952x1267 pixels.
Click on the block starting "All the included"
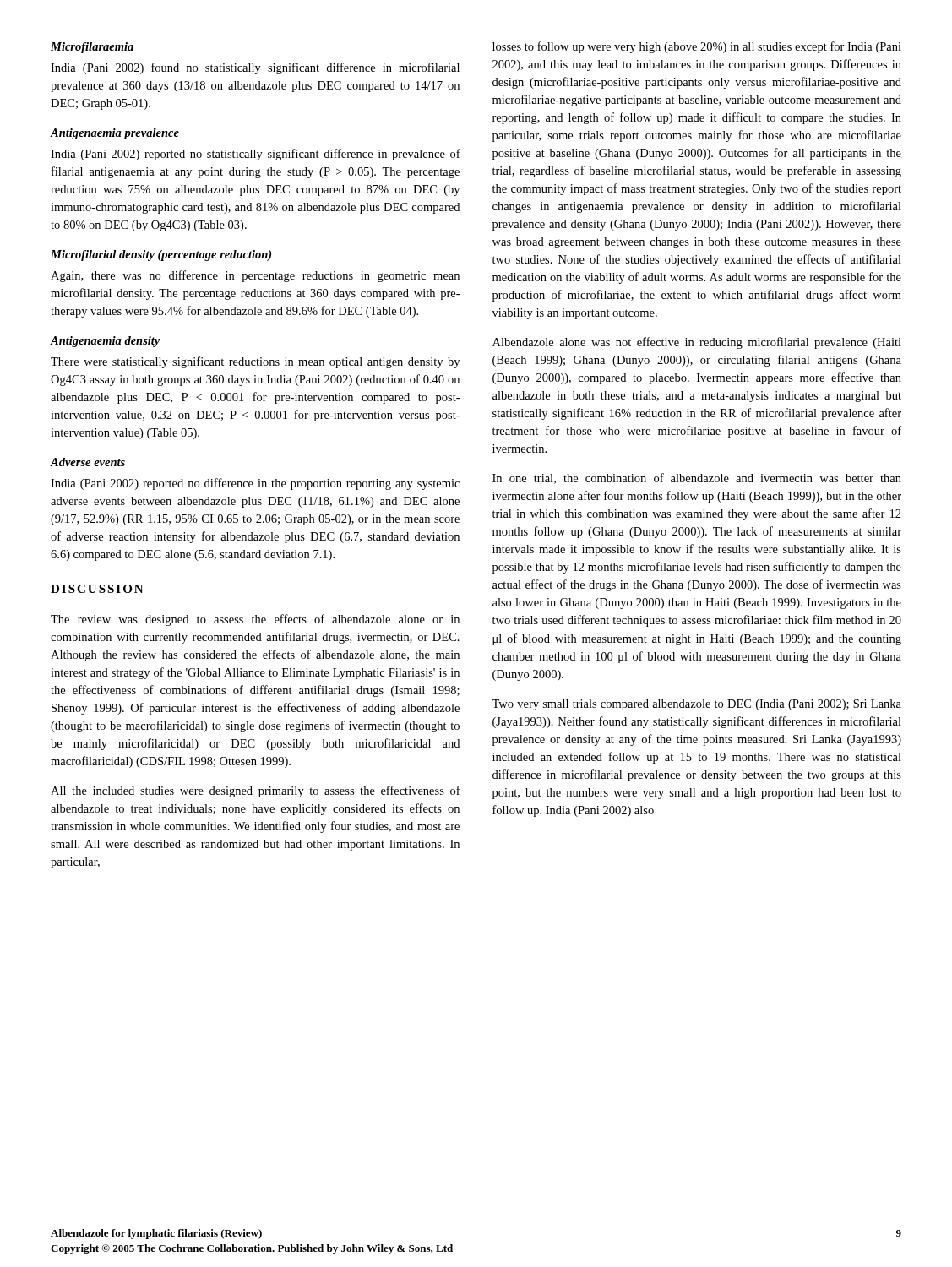[255, 826]
